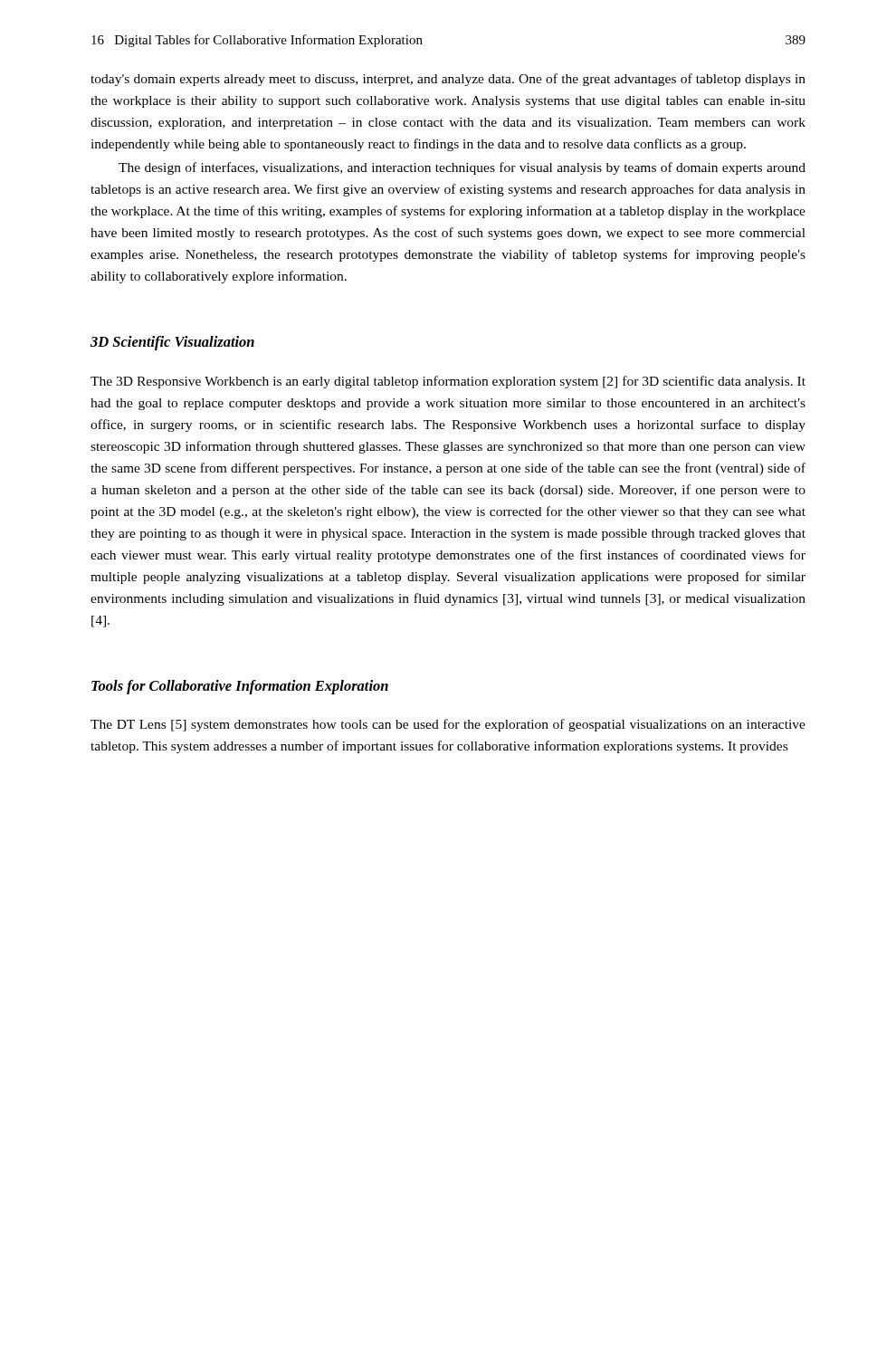The height and width of the screenshot is (1358, 896).
Task: Click on the block starting "The design of interfaces, visualizations, and interaction"
Action: [448, 222]
